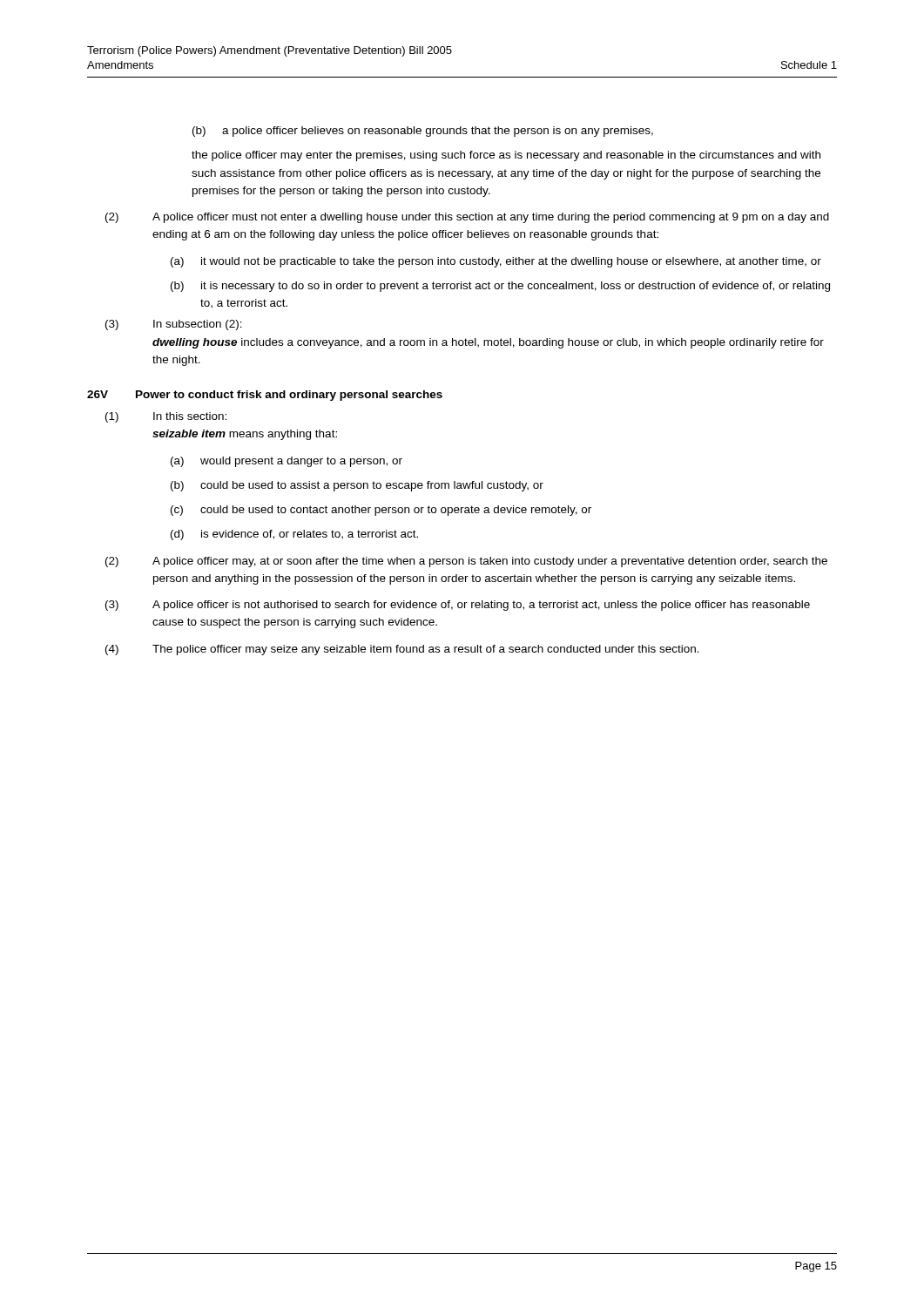Point to the text block starting "(b) could be used"
924x1307 pixels.
click(x=503, y=485)
